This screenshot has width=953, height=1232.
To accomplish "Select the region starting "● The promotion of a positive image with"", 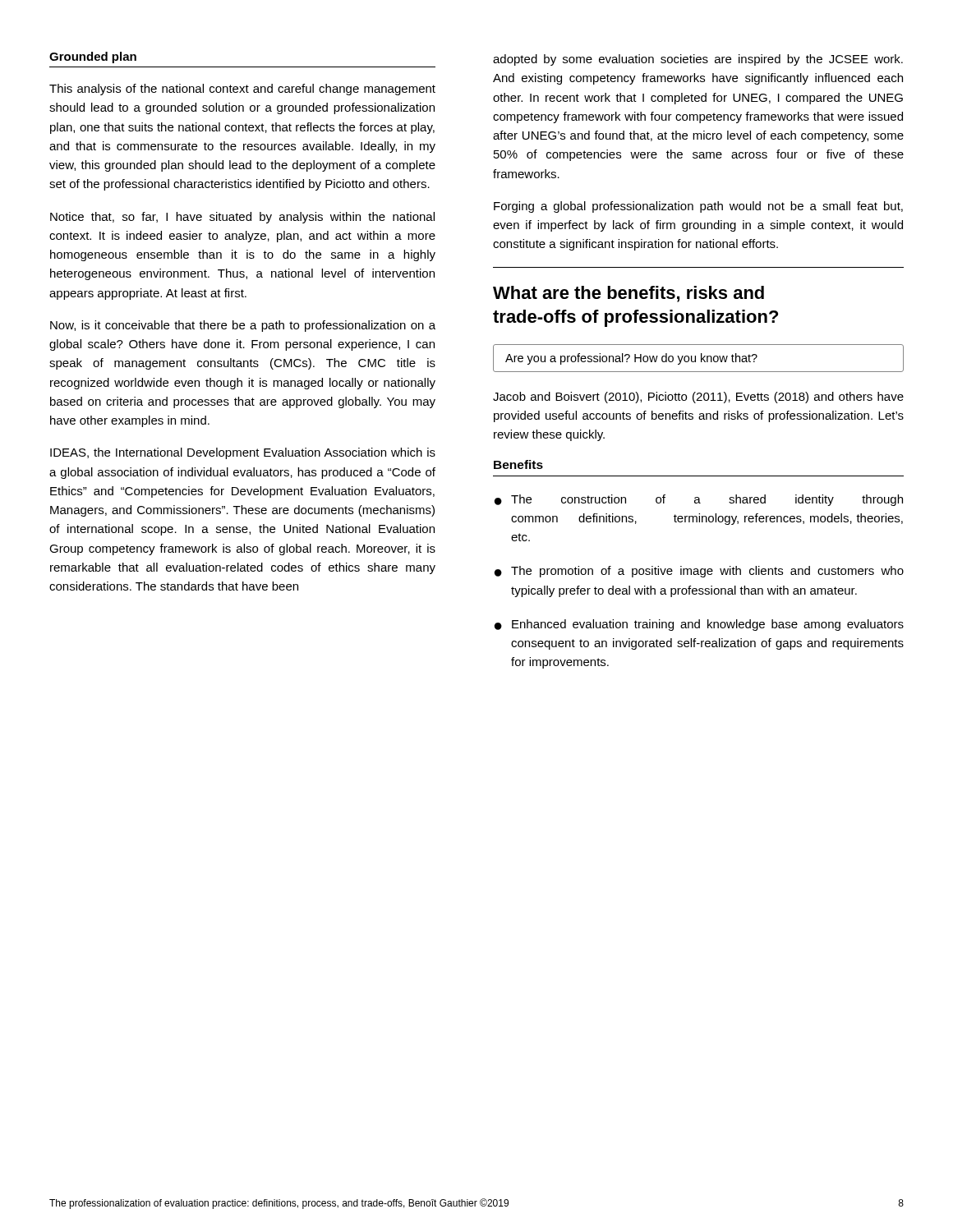I will click(x=698, y=580).
